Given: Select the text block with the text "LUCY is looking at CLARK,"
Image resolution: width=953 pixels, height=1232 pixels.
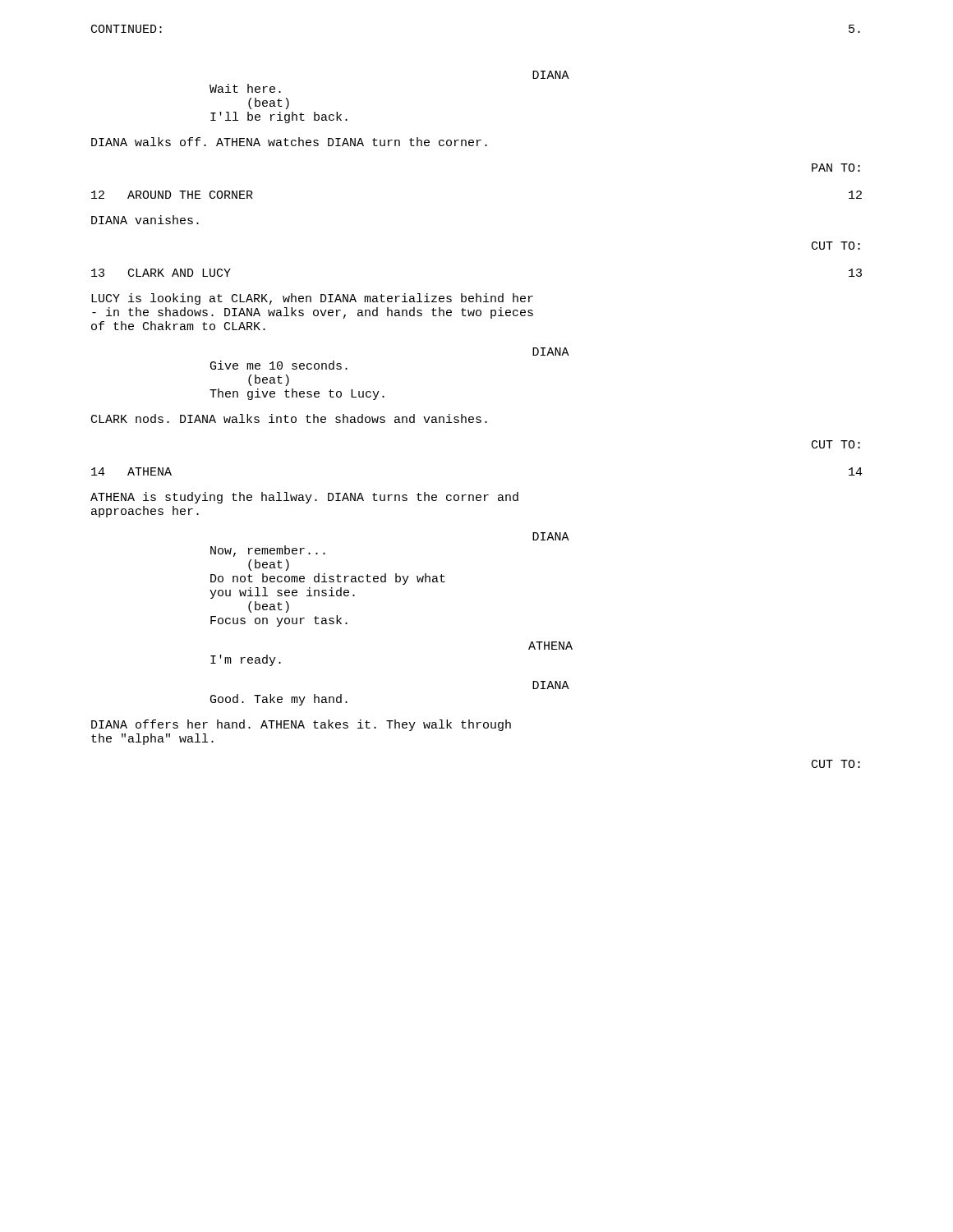Looking at the screenshot, I should pos(312,313).
